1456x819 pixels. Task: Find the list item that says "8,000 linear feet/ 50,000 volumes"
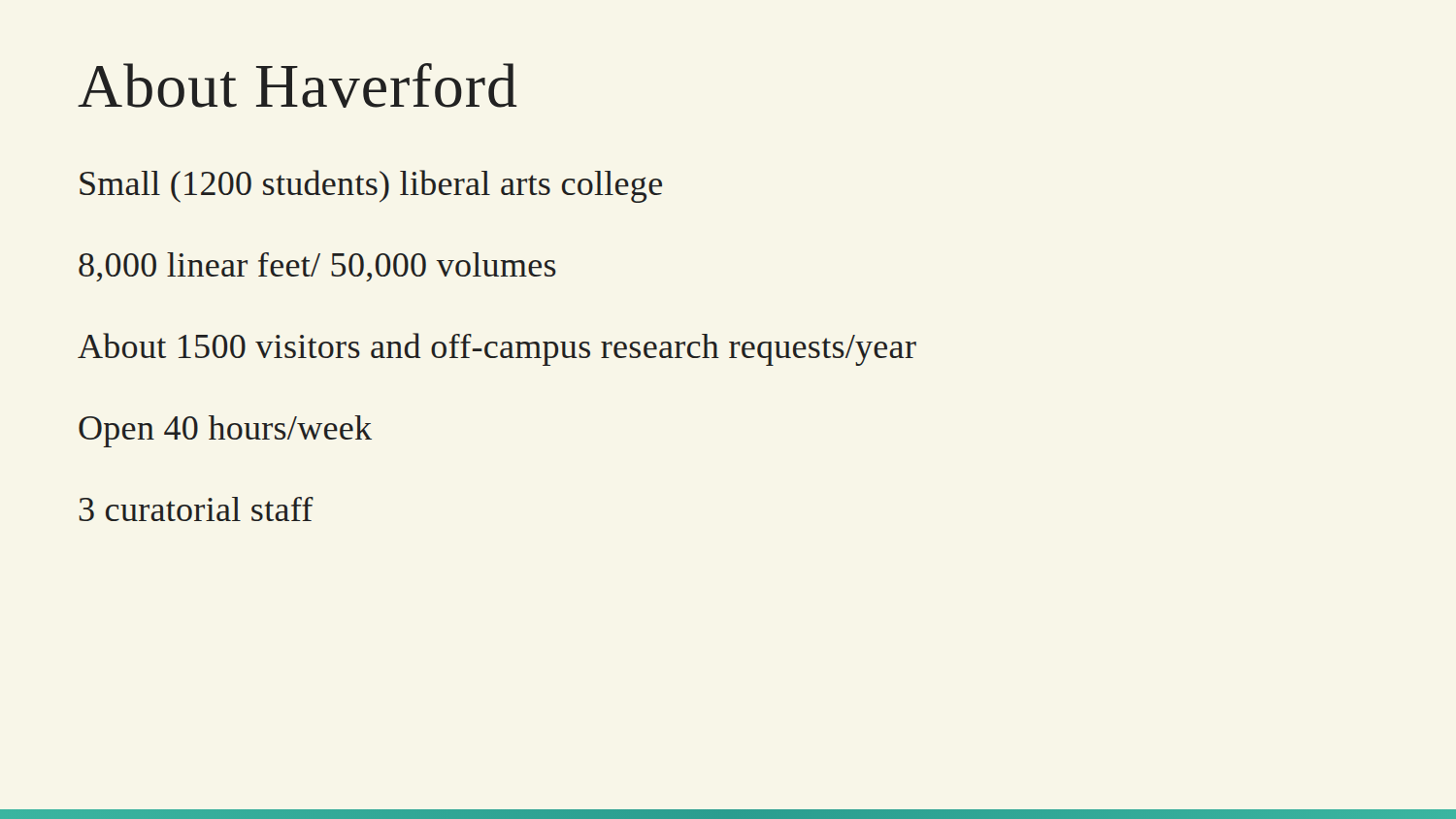pos(317,265)
